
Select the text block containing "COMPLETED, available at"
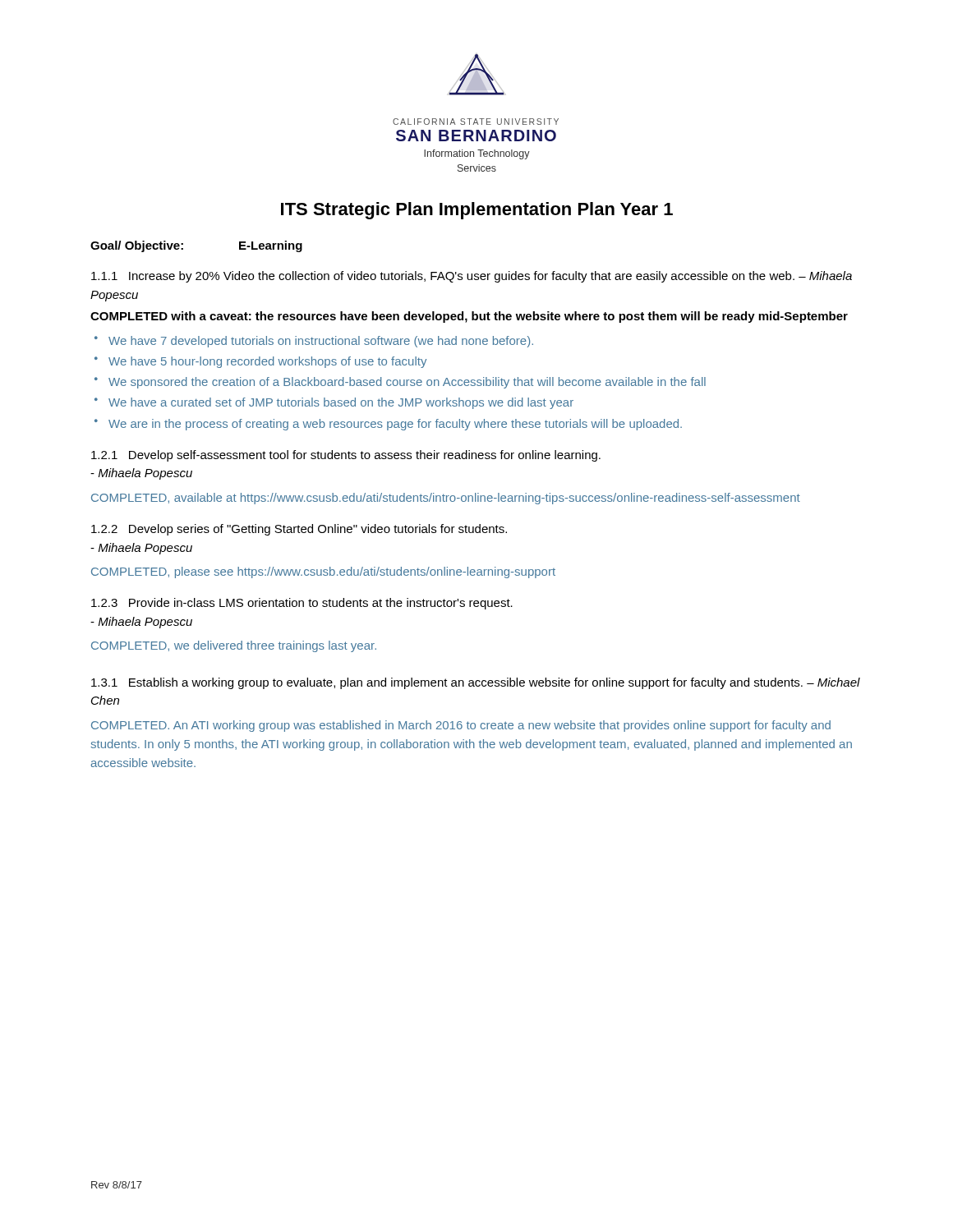(445, 497)
